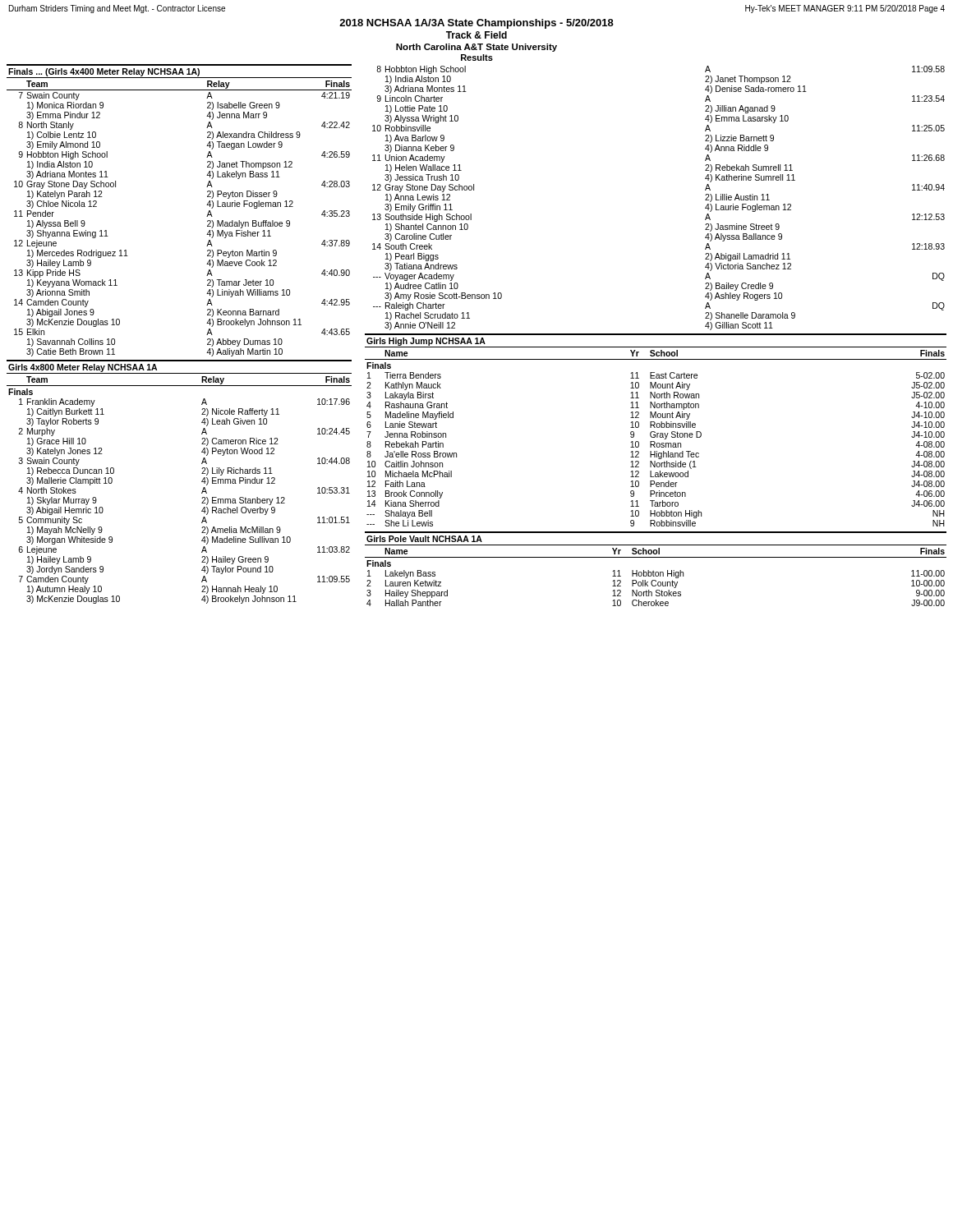Click on the section header that says "North Carolina A&T State University"
The height and width of the screenshot is (1232, 953).
[x=476, y=47]
